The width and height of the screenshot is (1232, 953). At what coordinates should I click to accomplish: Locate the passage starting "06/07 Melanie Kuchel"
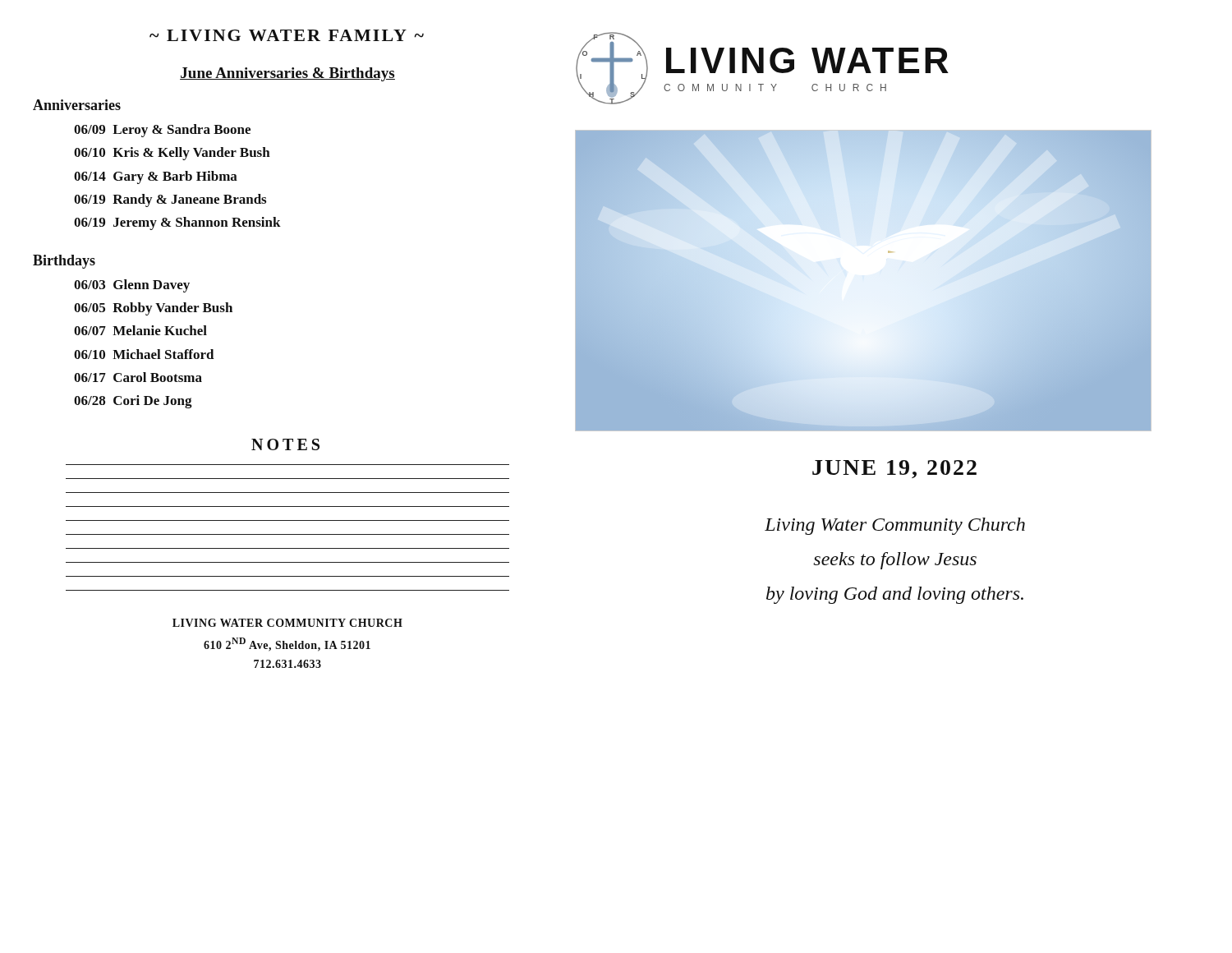(140, 331)
